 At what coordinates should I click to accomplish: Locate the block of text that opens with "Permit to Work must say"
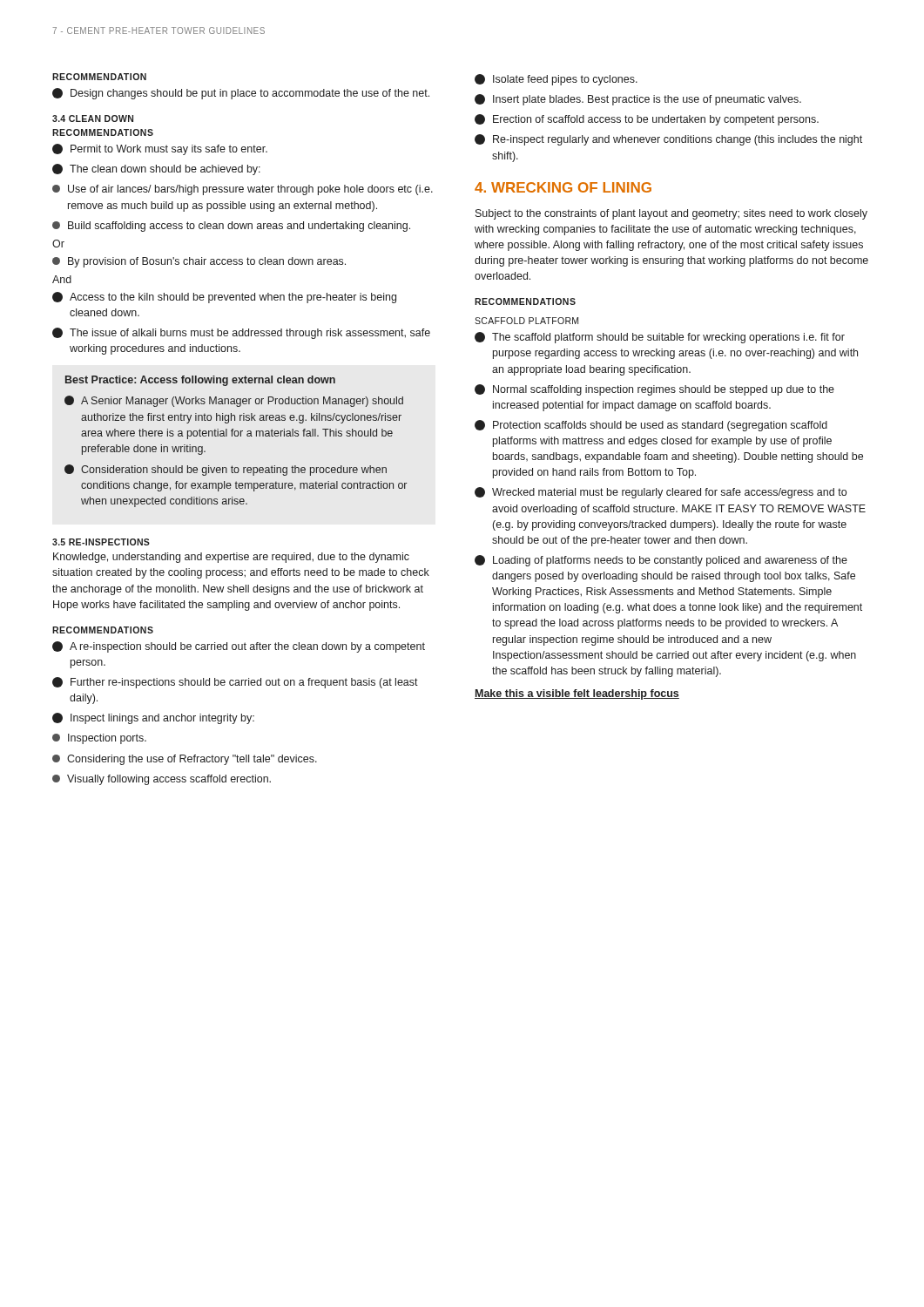pos(244,149)
